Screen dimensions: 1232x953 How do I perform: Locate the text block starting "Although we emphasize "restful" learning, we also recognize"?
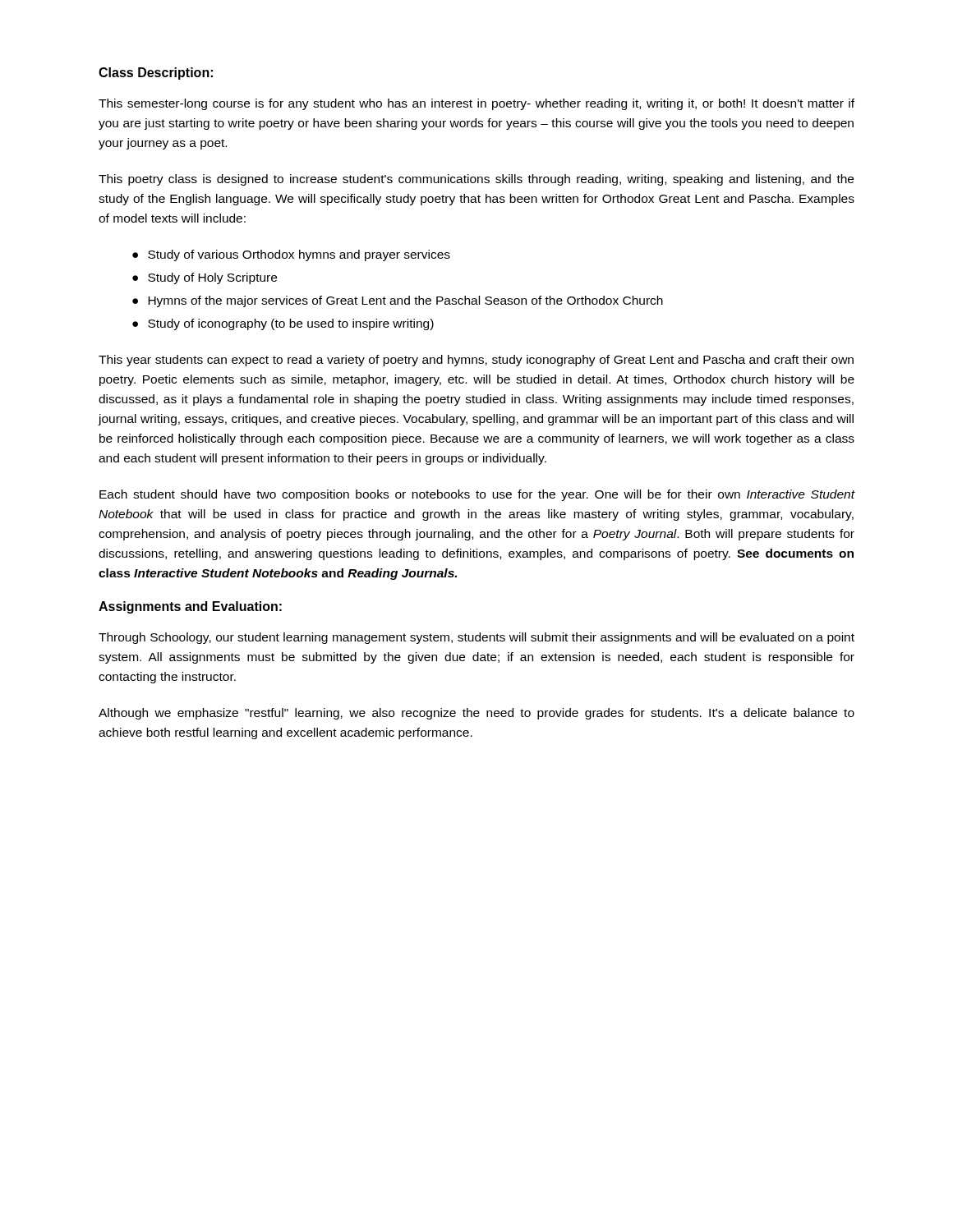[476, 723]
